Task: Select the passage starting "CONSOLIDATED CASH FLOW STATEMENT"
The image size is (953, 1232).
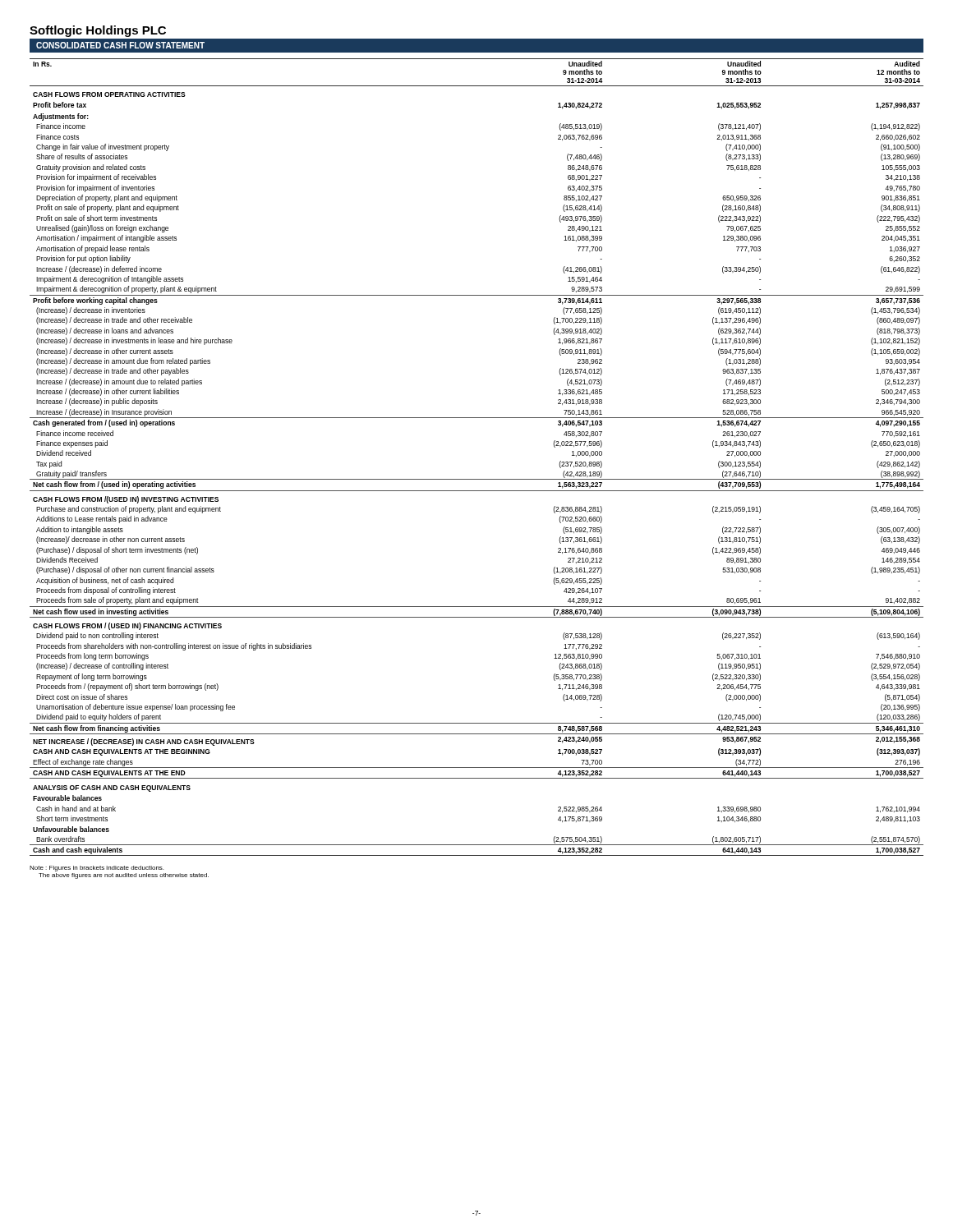Action: tap(120, 46)
